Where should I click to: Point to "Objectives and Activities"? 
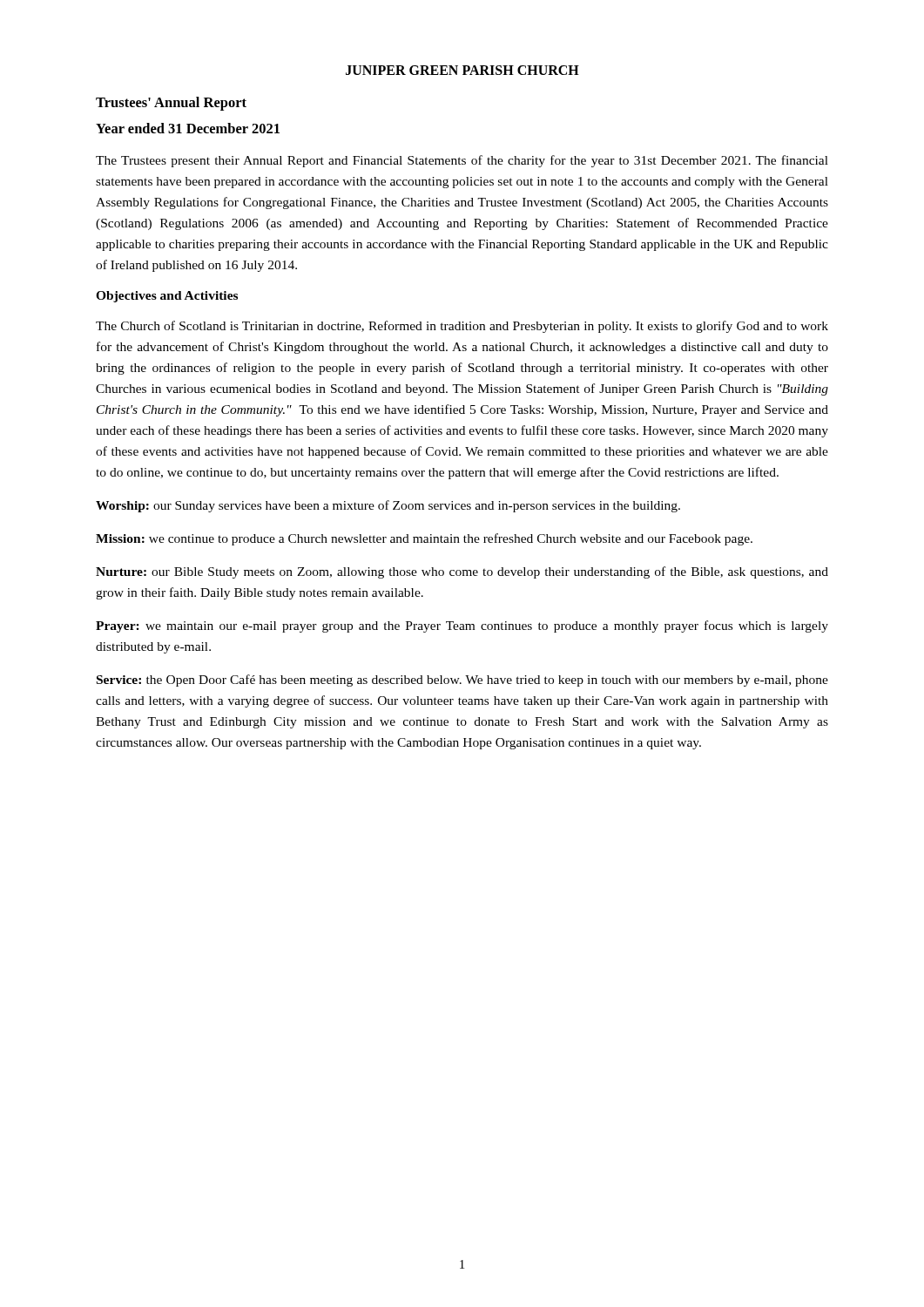pyautogui.click(x=167, y=295)
